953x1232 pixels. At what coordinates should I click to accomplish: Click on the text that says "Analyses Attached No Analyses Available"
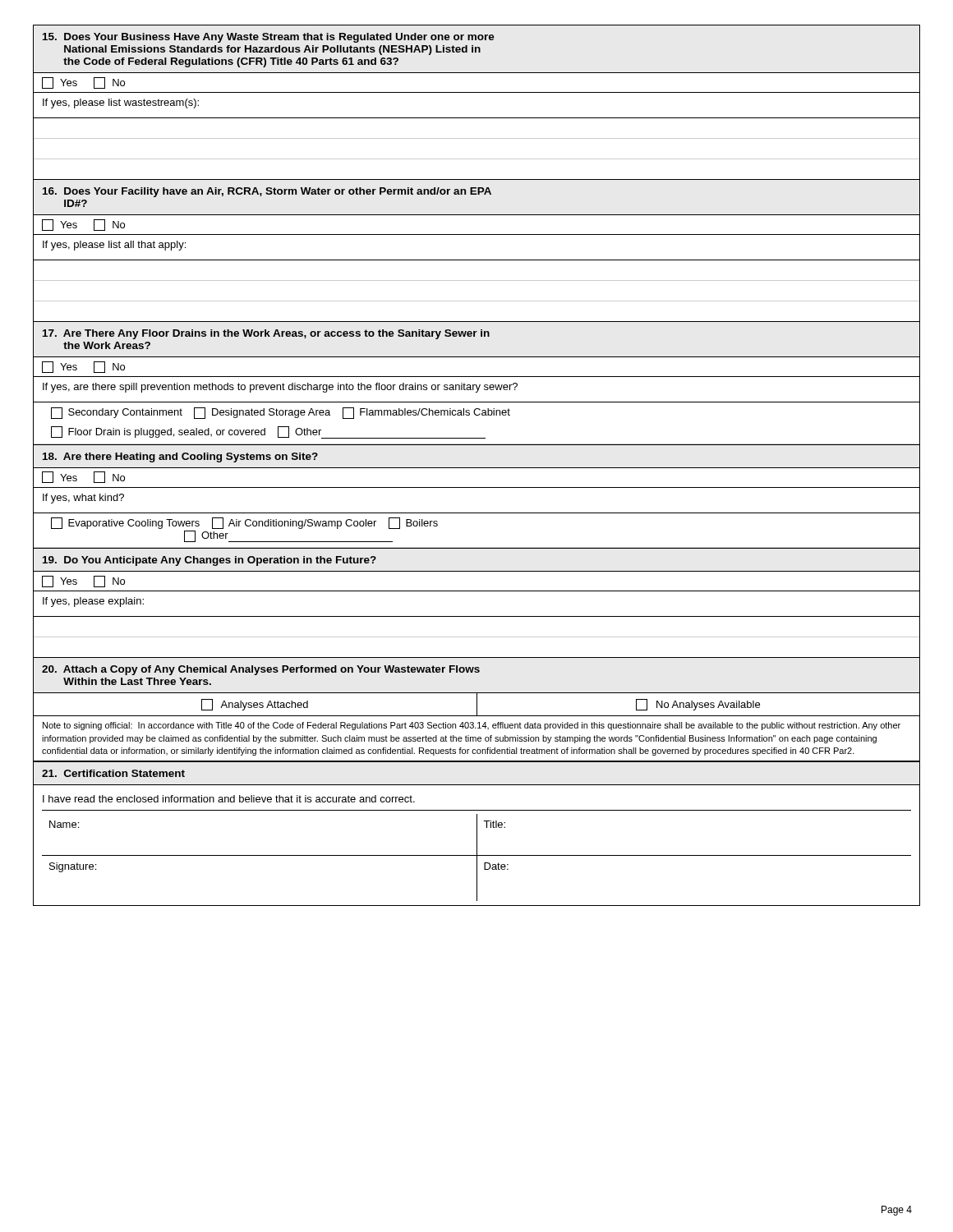click(476, 704)
